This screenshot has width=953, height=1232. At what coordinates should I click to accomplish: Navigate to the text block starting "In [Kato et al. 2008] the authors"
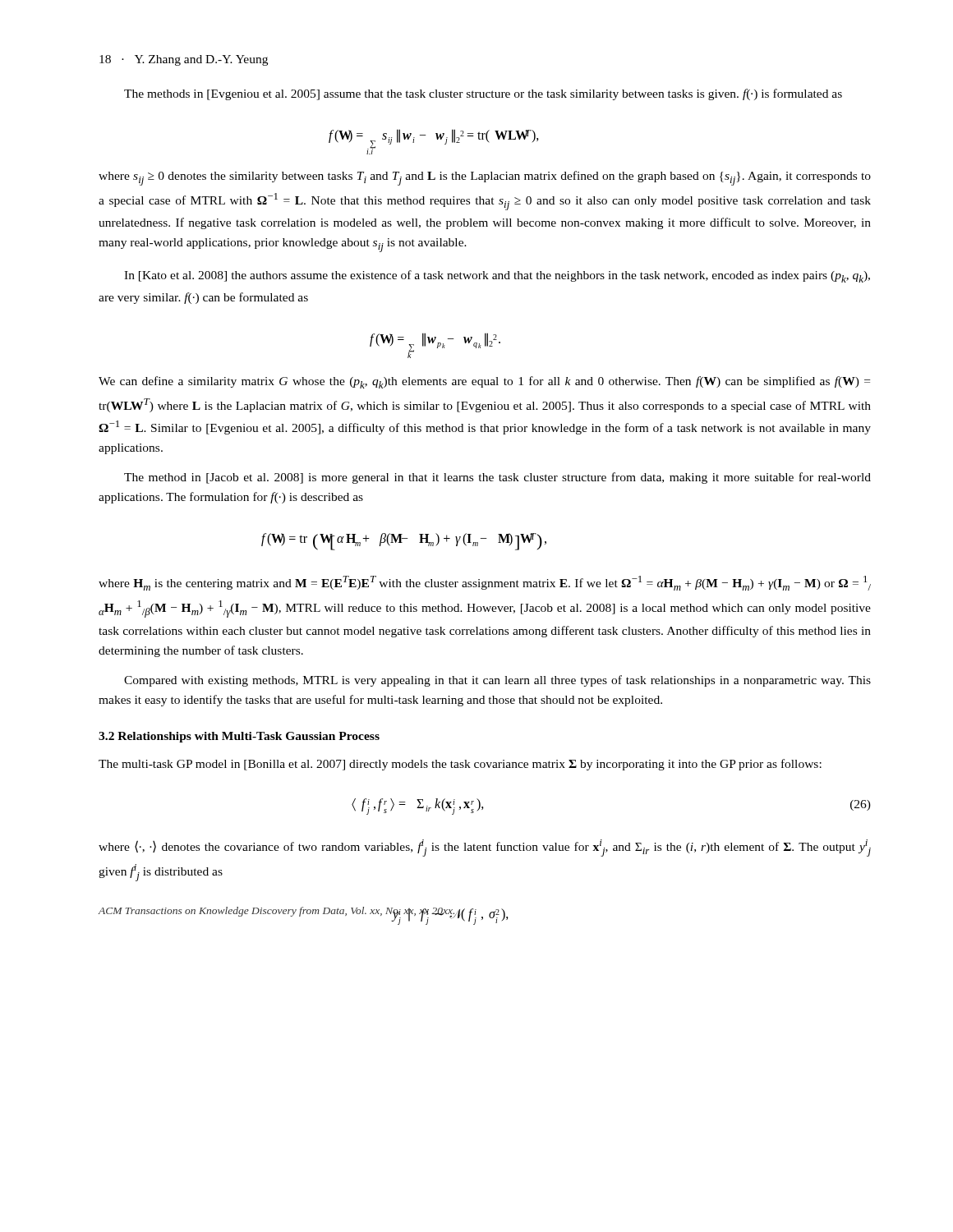[x=485, y=286]
